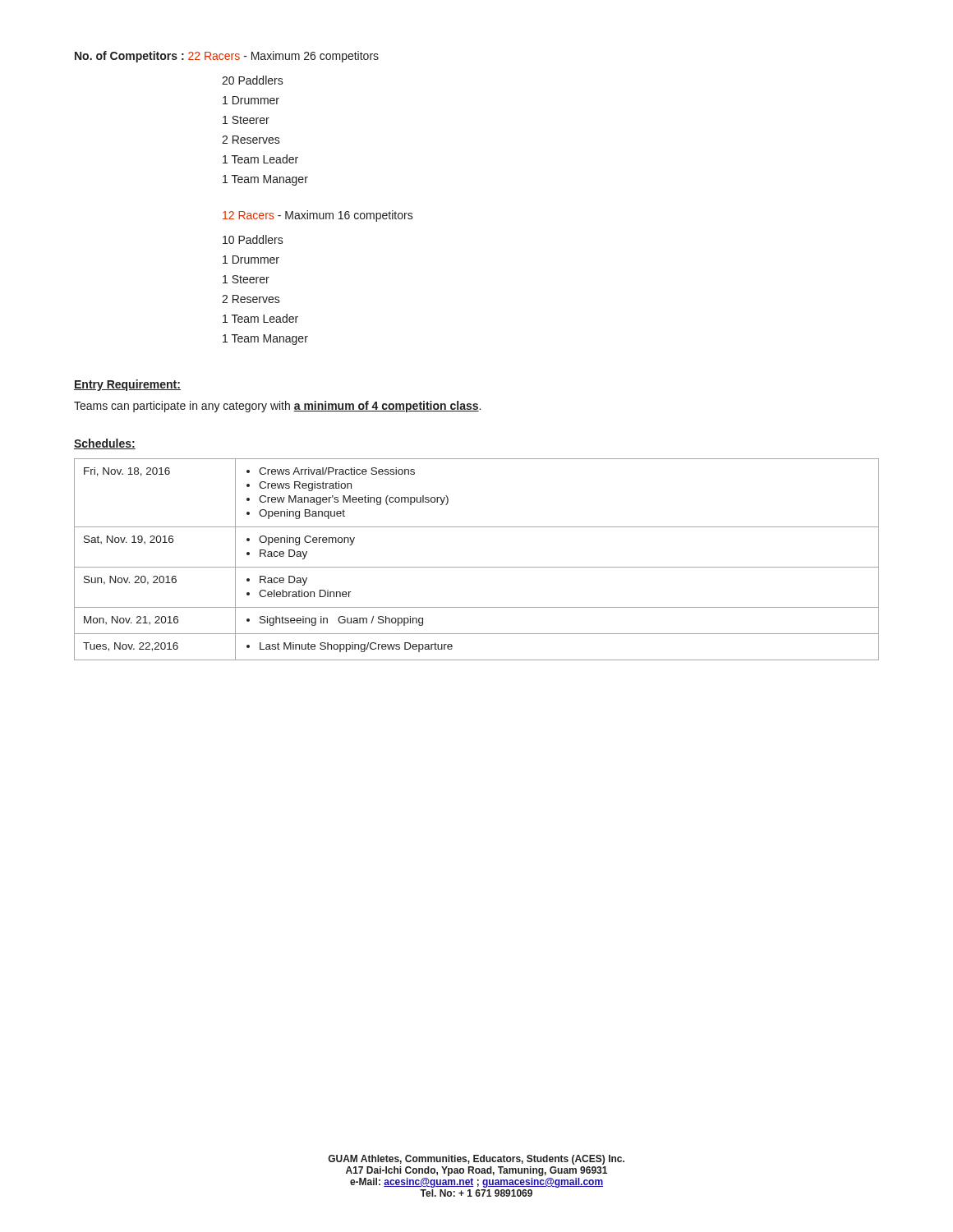The image size is (953, 1232).
Task: Find the table that mentions "Mon, Nov. 21,"
Action: point(476,559)
